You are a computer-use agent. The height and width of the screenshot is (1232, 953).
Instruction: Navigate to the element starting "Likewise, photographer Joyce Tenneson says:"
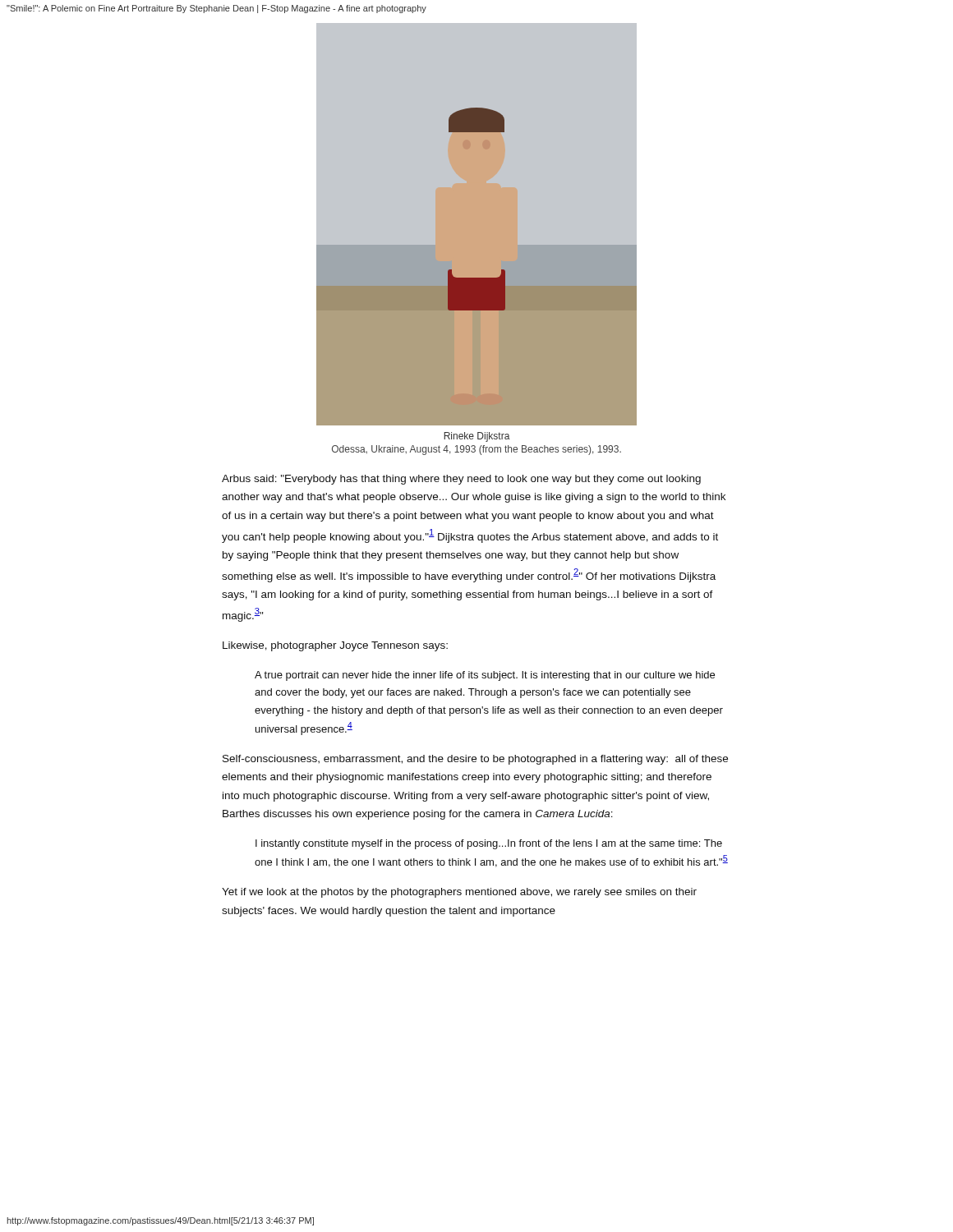pyautogui.click(x=335, y=645)
